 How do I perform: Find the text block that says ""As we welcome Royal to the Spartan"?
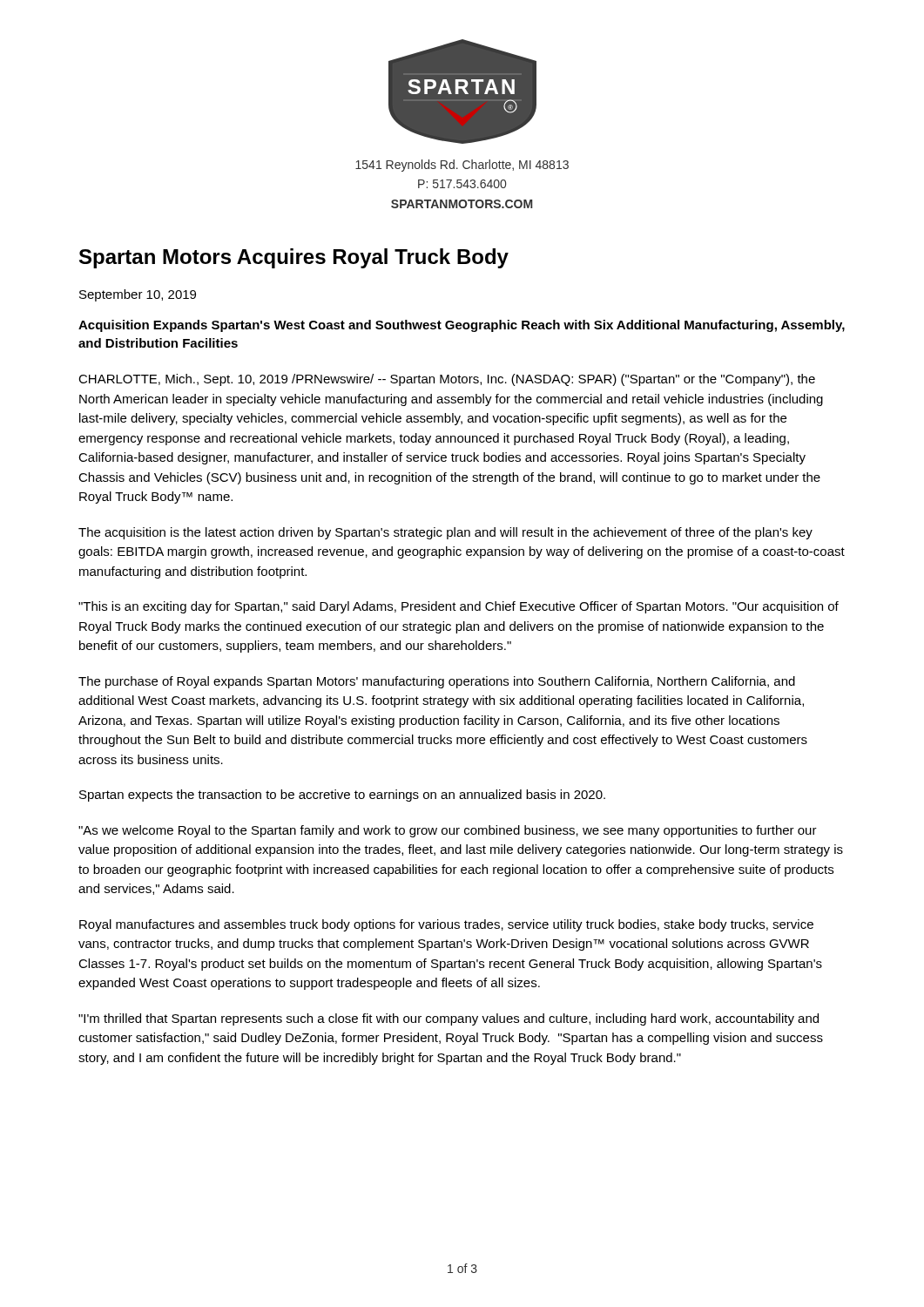click(x=461, y=859)
